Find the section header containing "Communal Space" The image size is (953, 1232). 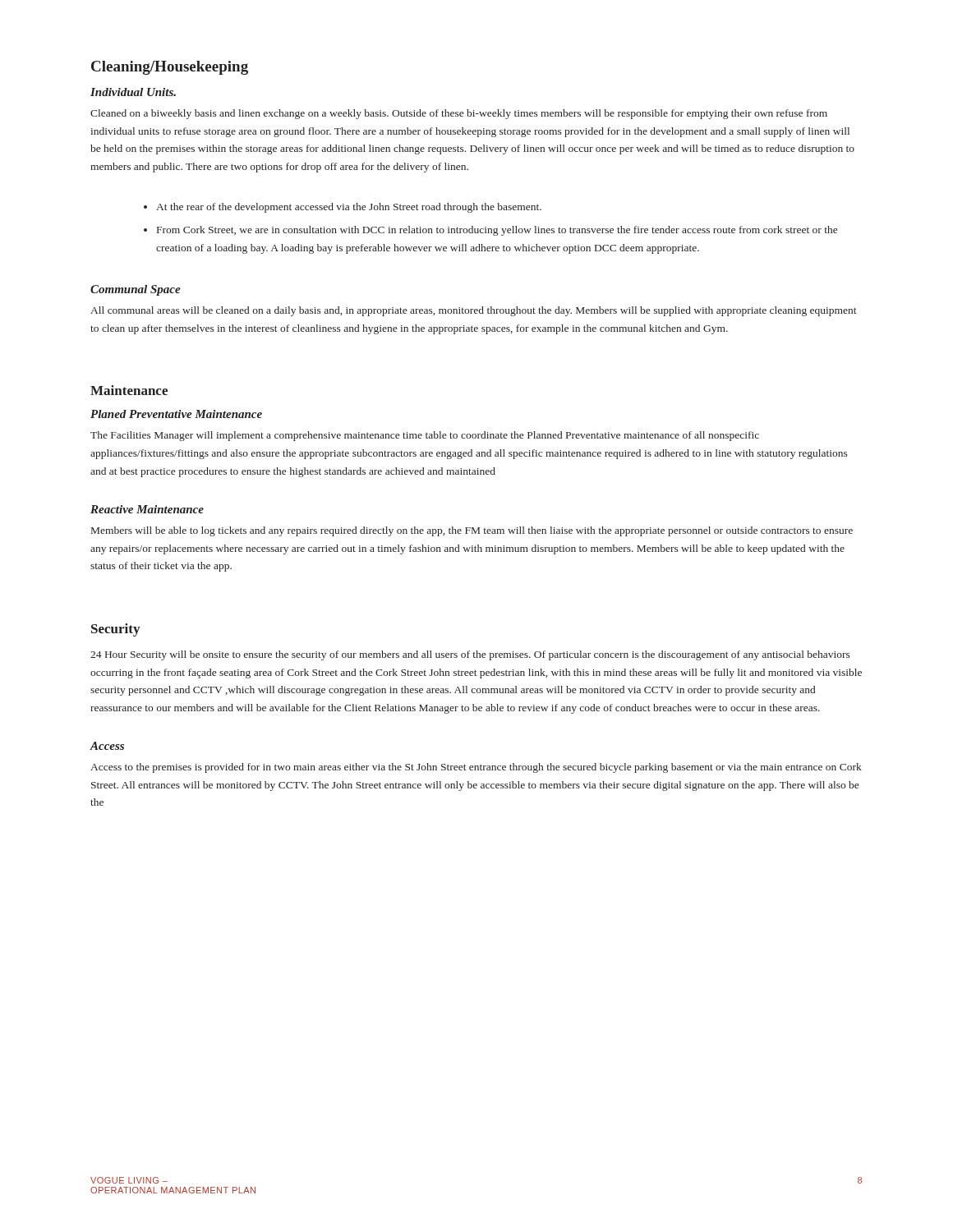(135, 289)
